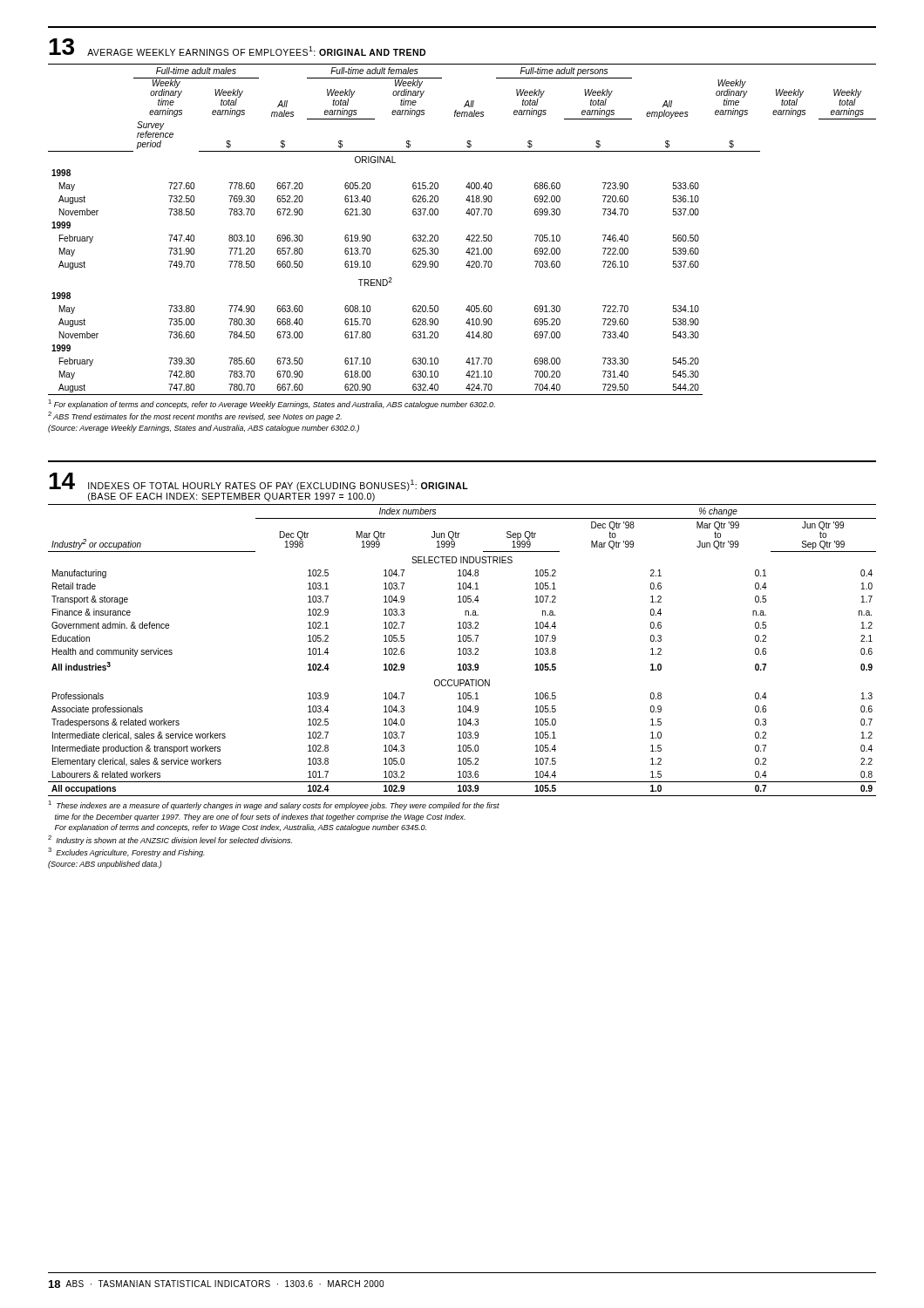
Task: Find the section header on this page that starts "14 INDEXES OF TOTAL HOURLY RATES OF"
Action: 258,484
